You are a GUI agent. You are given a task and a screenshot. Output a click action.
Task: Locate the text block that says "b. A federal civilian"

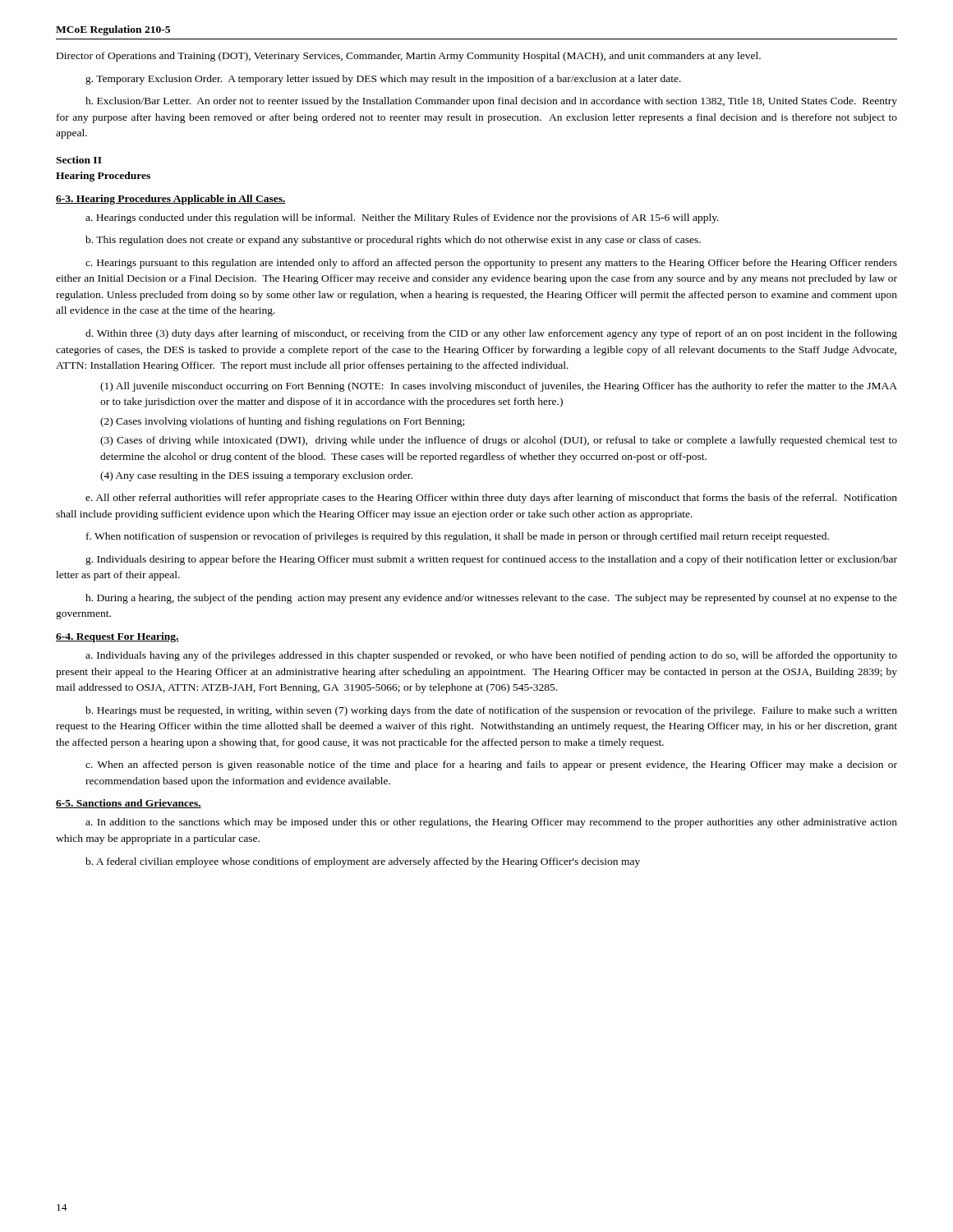[x=363, y=861]
